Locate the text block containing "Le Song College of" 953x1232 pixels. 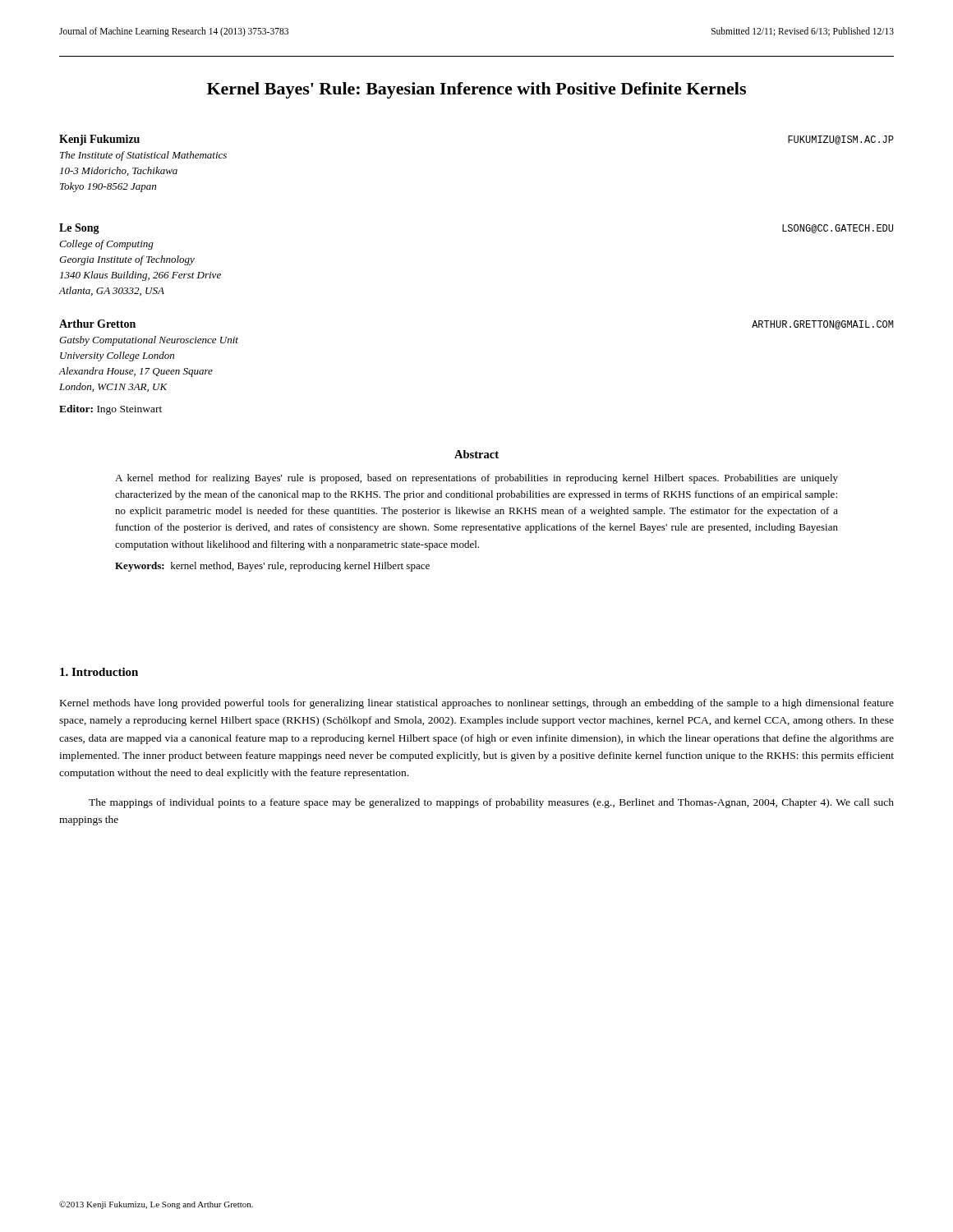coord(79,229)
